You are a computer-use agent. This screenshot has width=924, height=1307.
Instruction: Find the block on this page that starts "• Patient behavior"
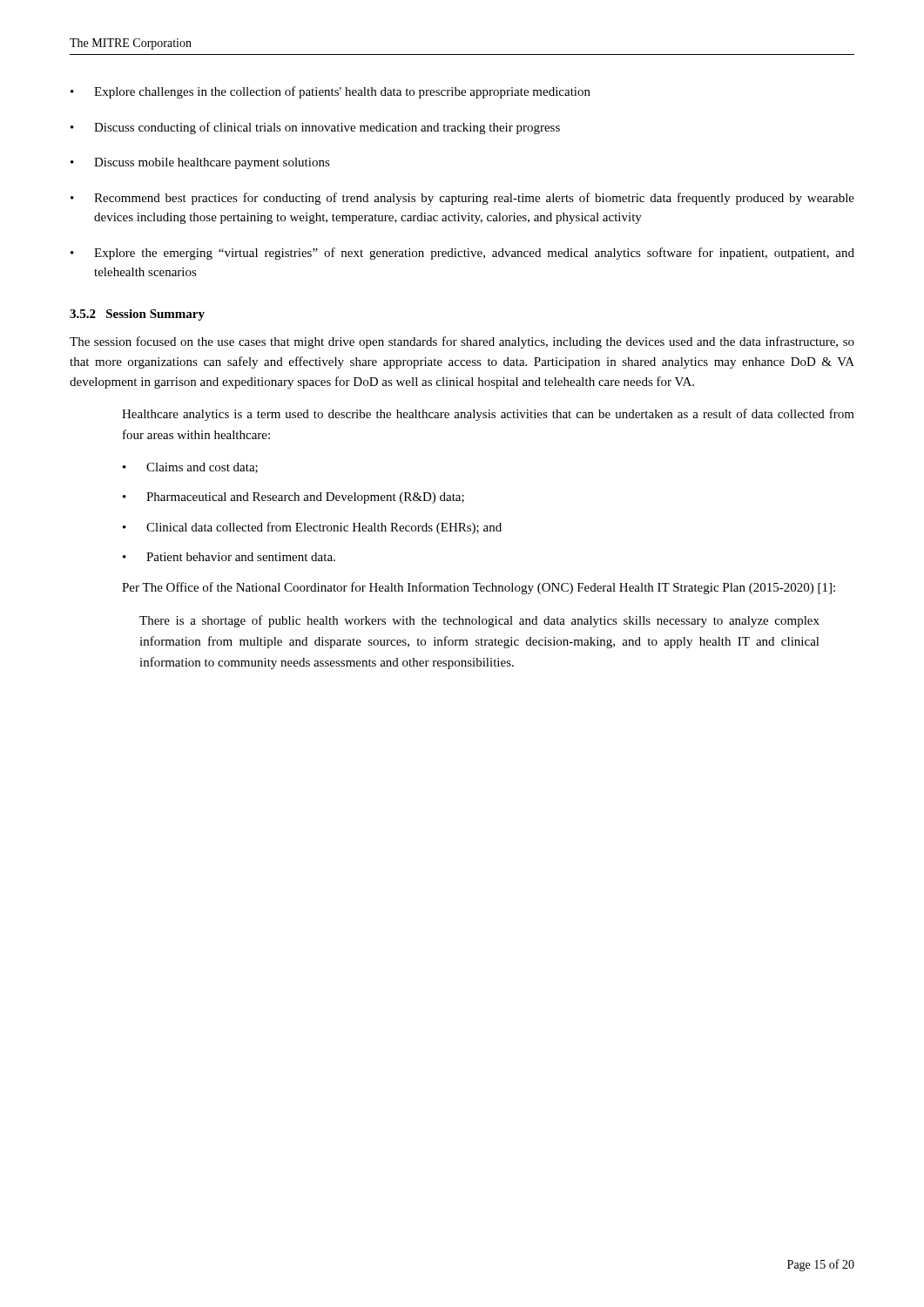[x=229, y=557]
